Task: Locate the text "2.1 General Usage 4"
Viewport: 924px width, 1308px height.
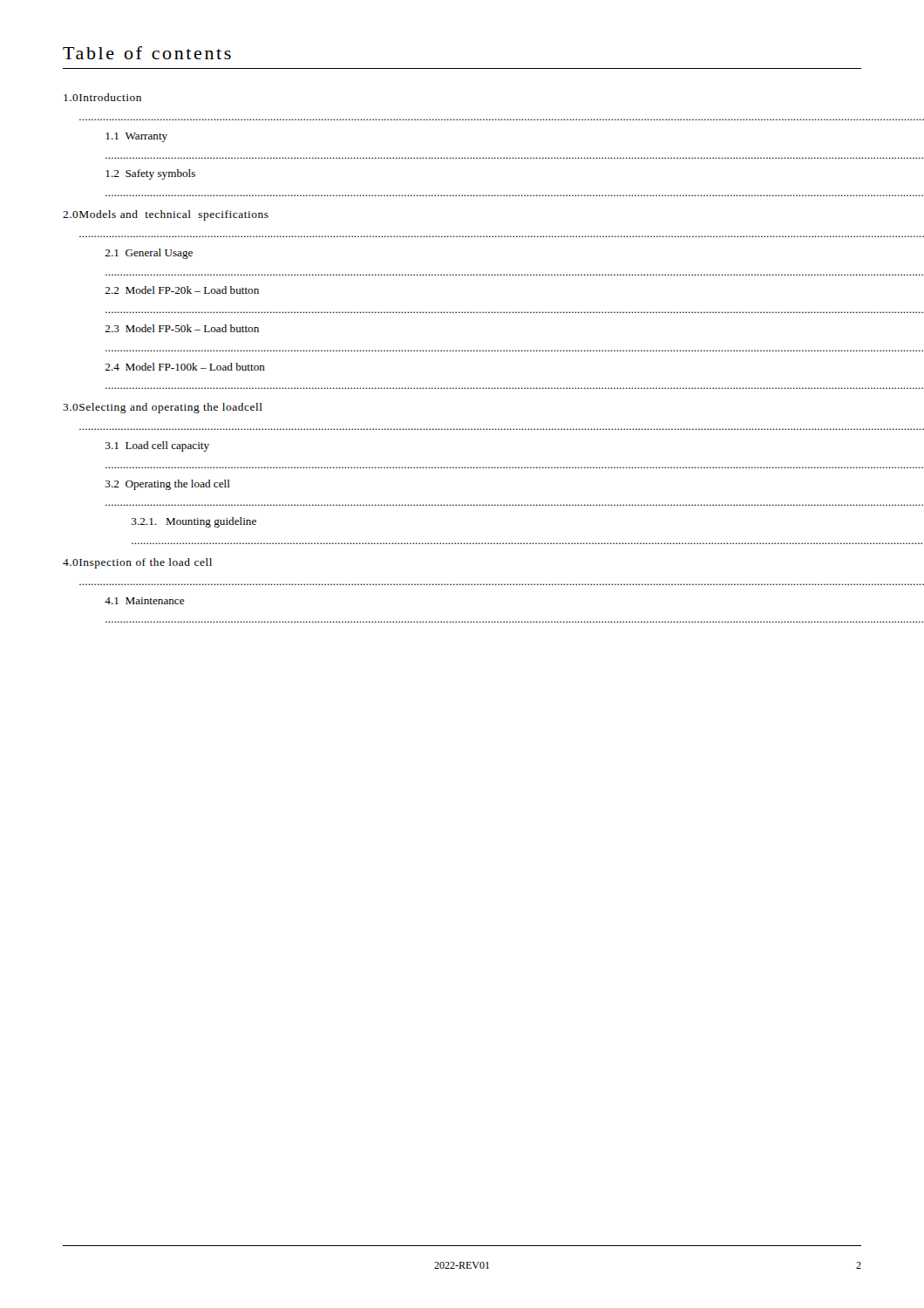Action: 493,262
